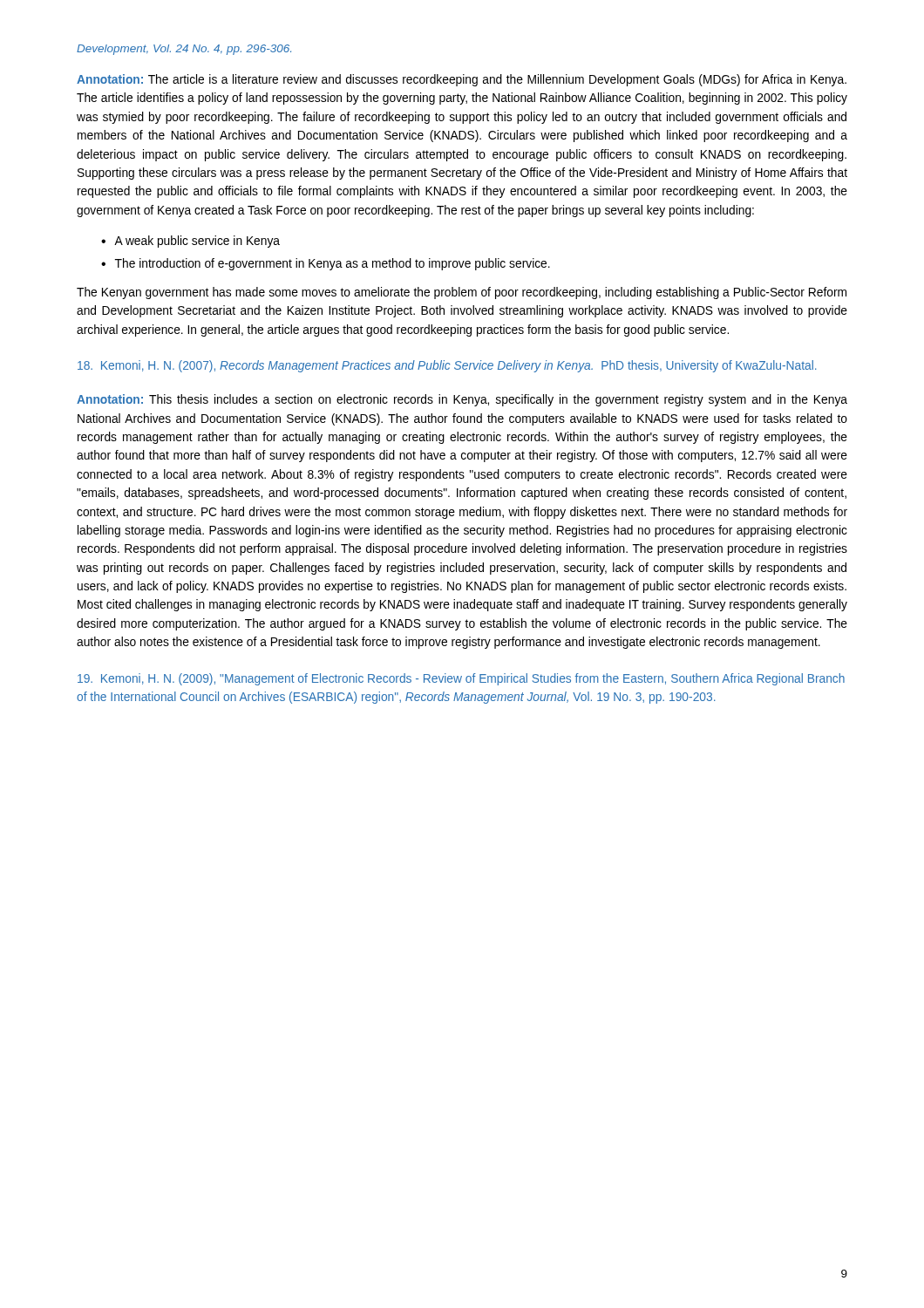The image size is (924, 1308).
Task: Select the block starting "• The introduction of e-government in"
Action: [x=326, y=265]
